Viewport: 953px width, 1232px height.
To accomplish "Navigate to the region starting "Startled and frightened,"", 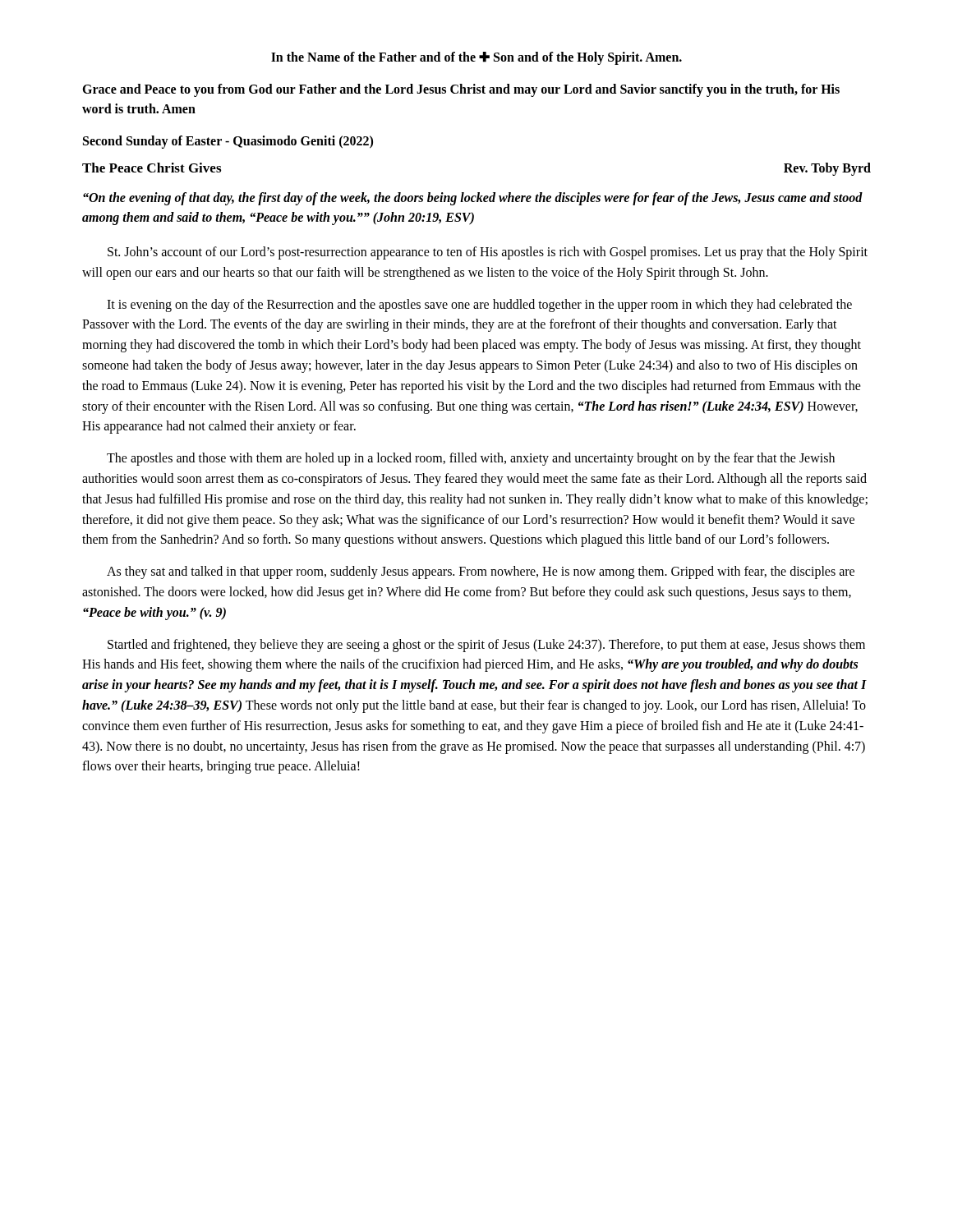I will tap(474, 705).
